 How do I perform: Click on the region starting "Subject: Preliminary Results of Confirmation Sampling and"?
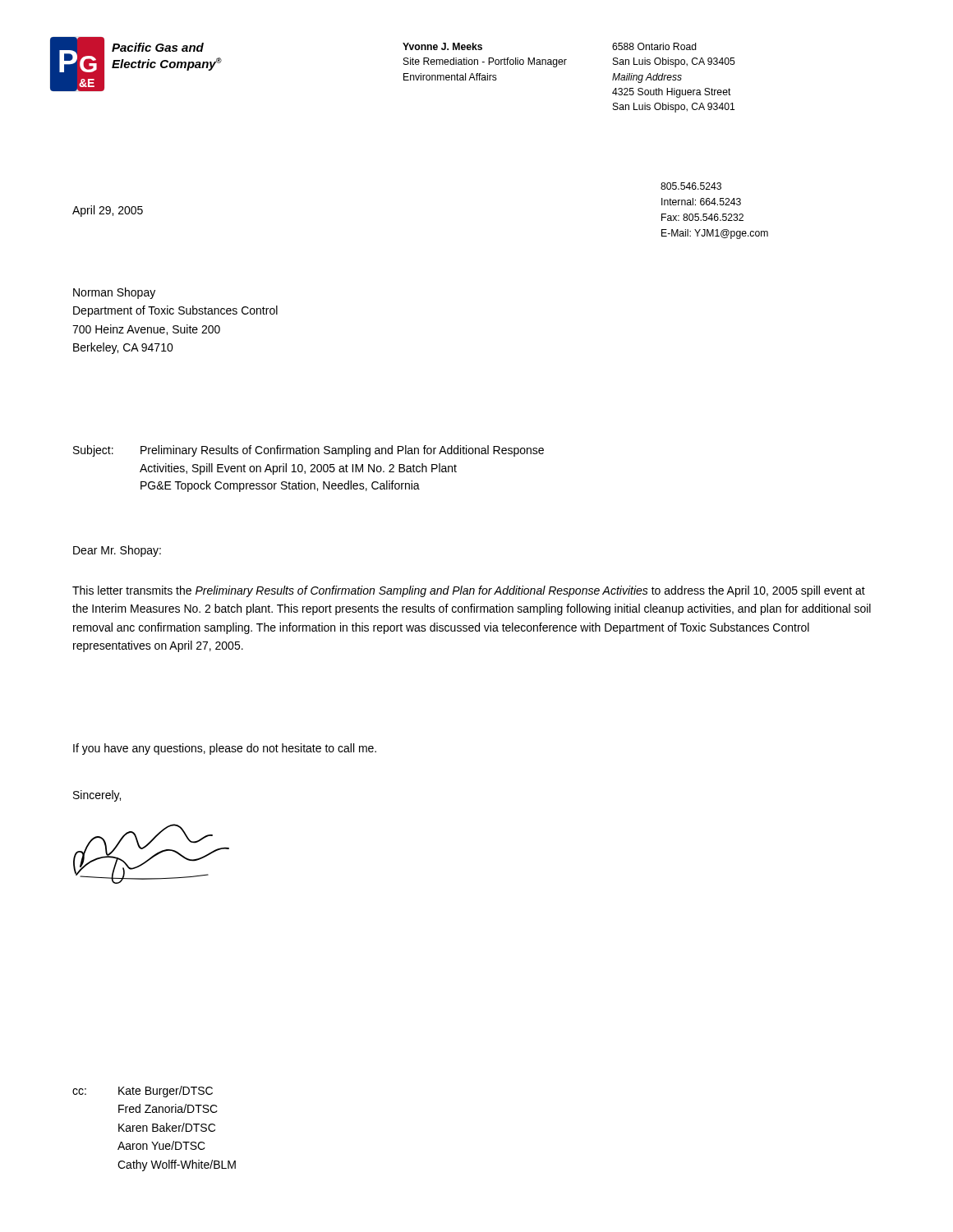(308, 469)
